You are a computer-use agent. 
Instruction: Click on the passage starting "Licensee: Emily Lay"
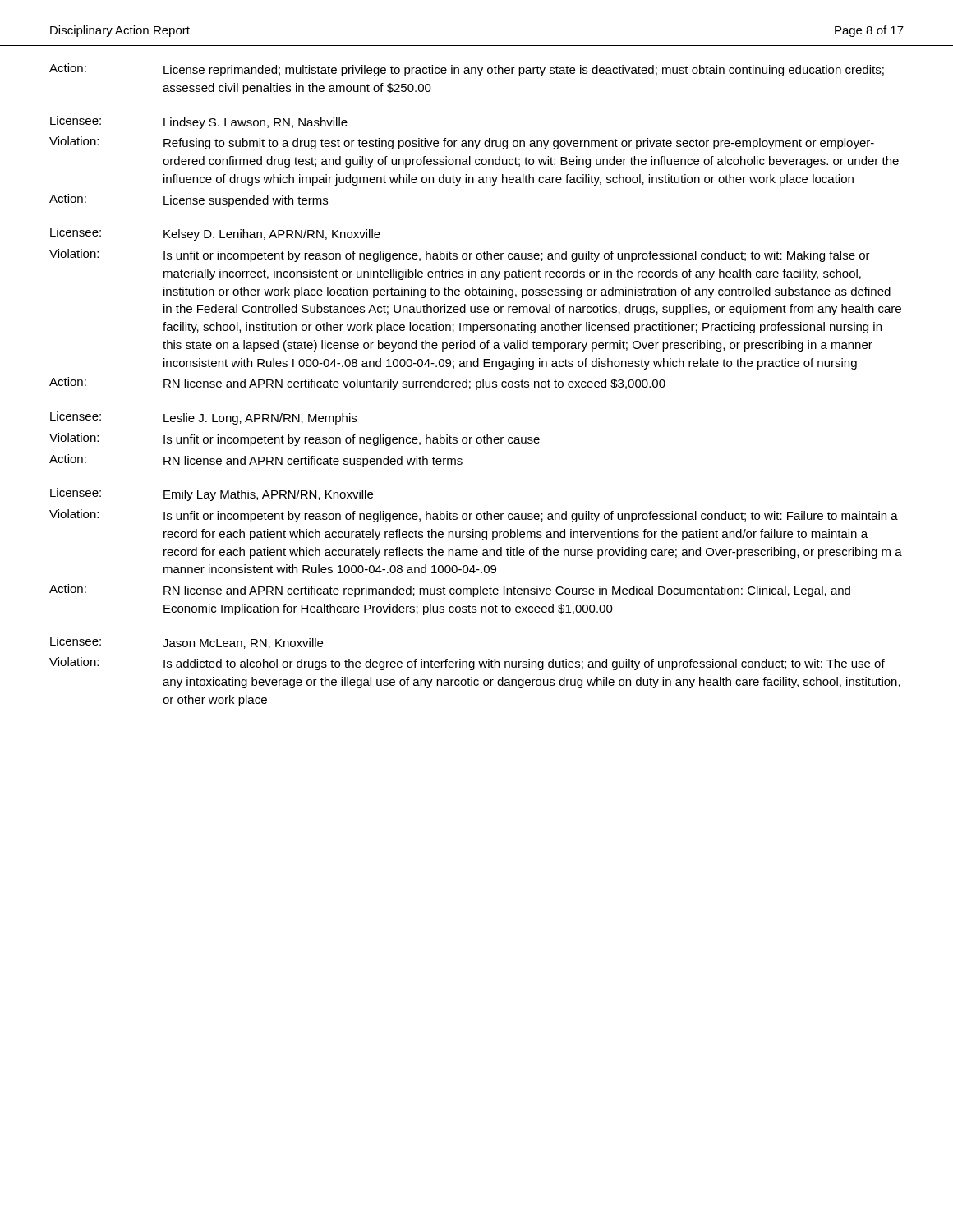[476, 553]
